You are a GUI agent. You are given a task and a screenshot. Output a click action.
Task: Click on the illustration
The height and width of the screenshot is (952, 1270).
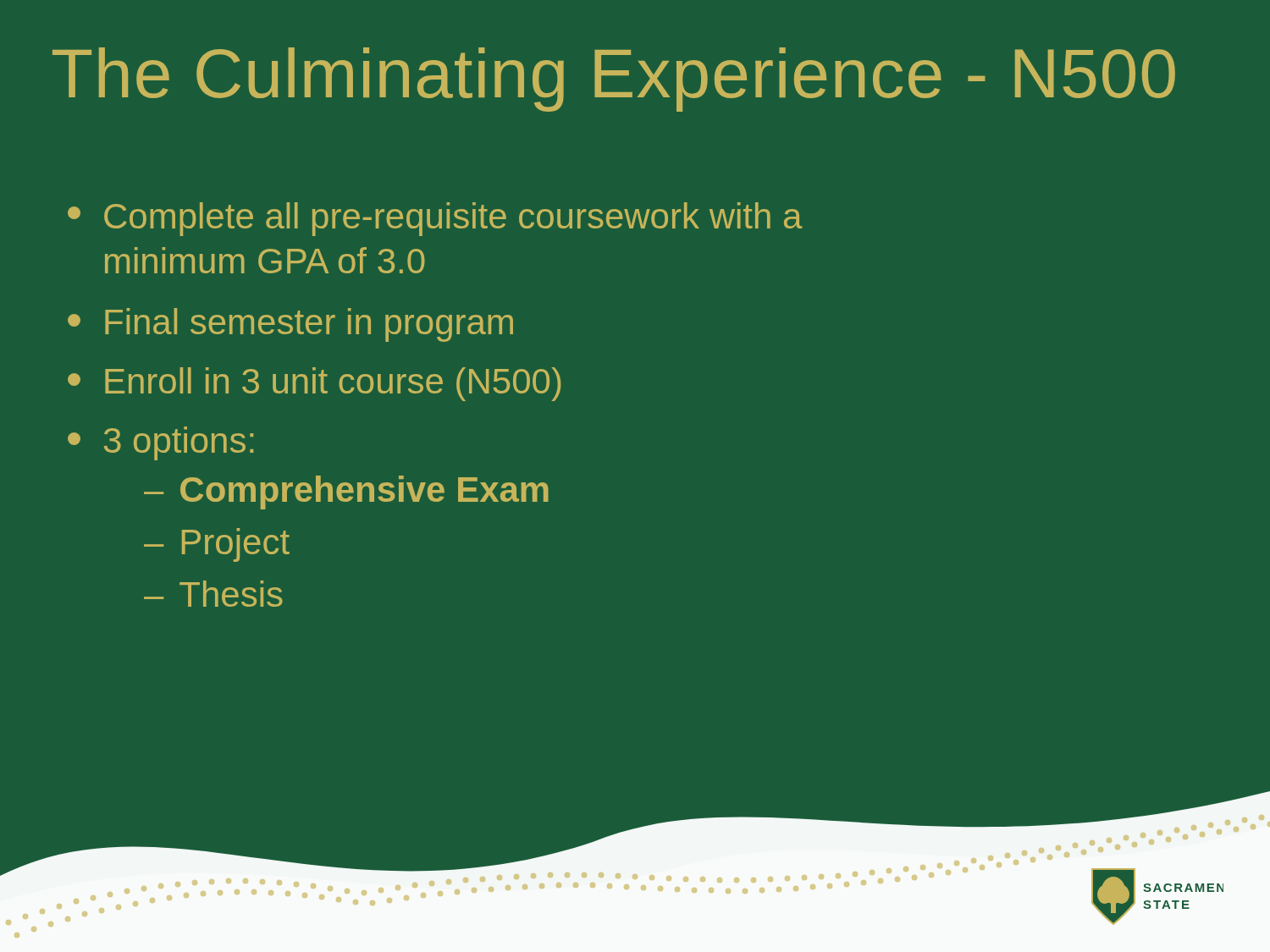point(635,829)
